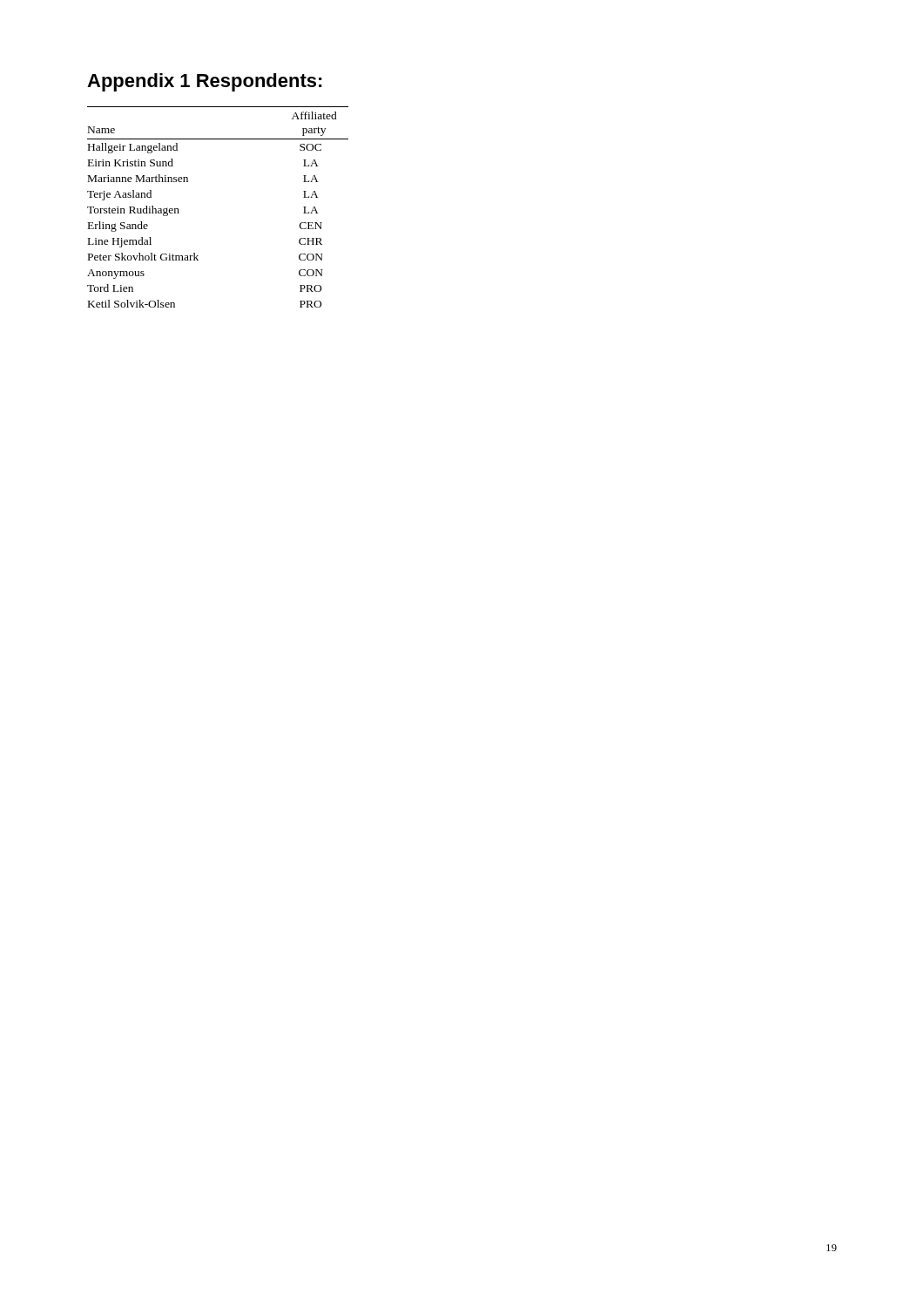Image resolution: width=924 pixels, height=1307 pixels.
Task: Find the title with the text "Appendix 1 Respondents:"
Action: (205, 82)
